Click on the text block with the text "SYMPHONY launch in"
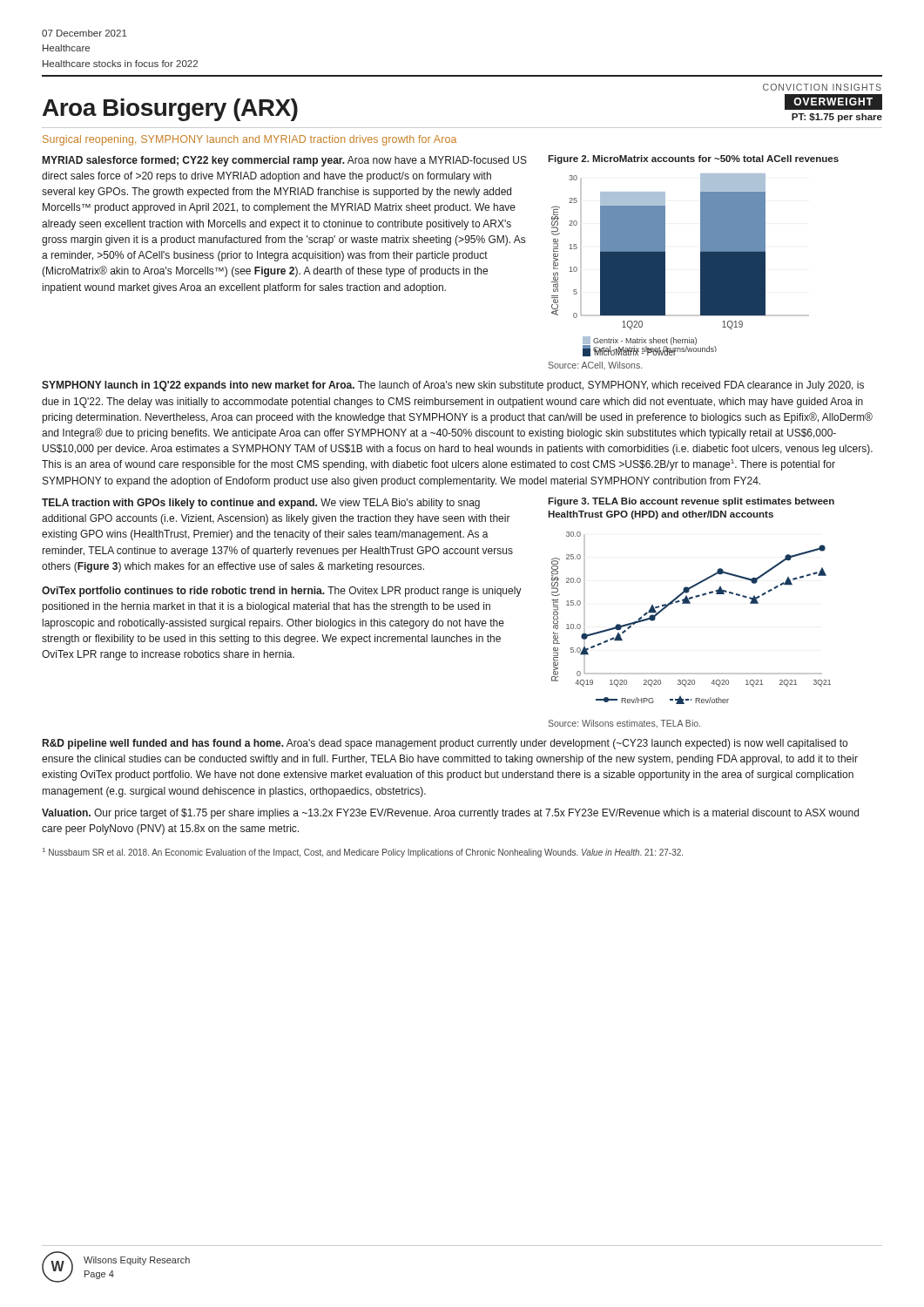Screen dimensions: 1307x924 (457, 433)
